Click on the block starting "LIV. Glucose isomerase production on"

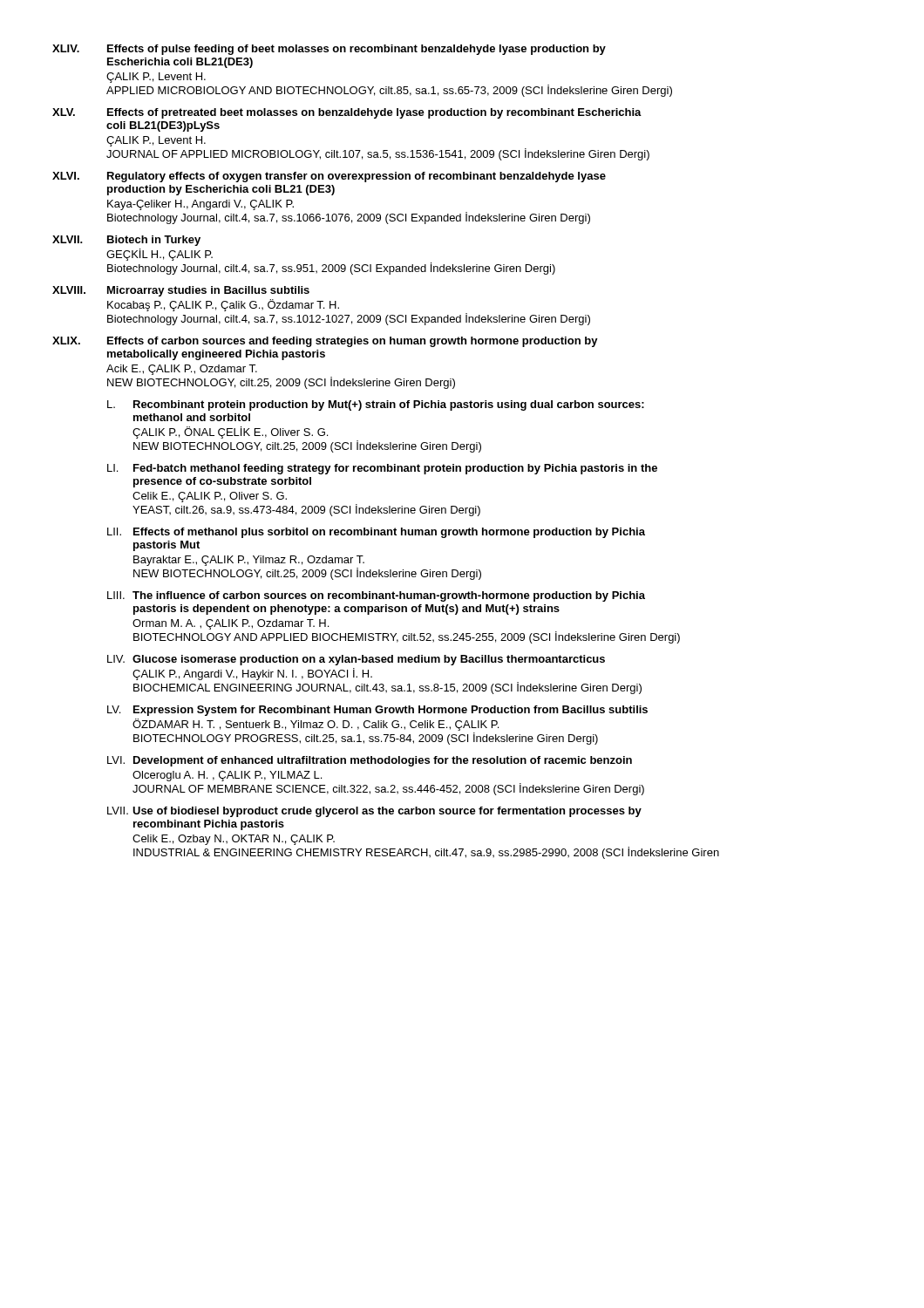point(489,673)
